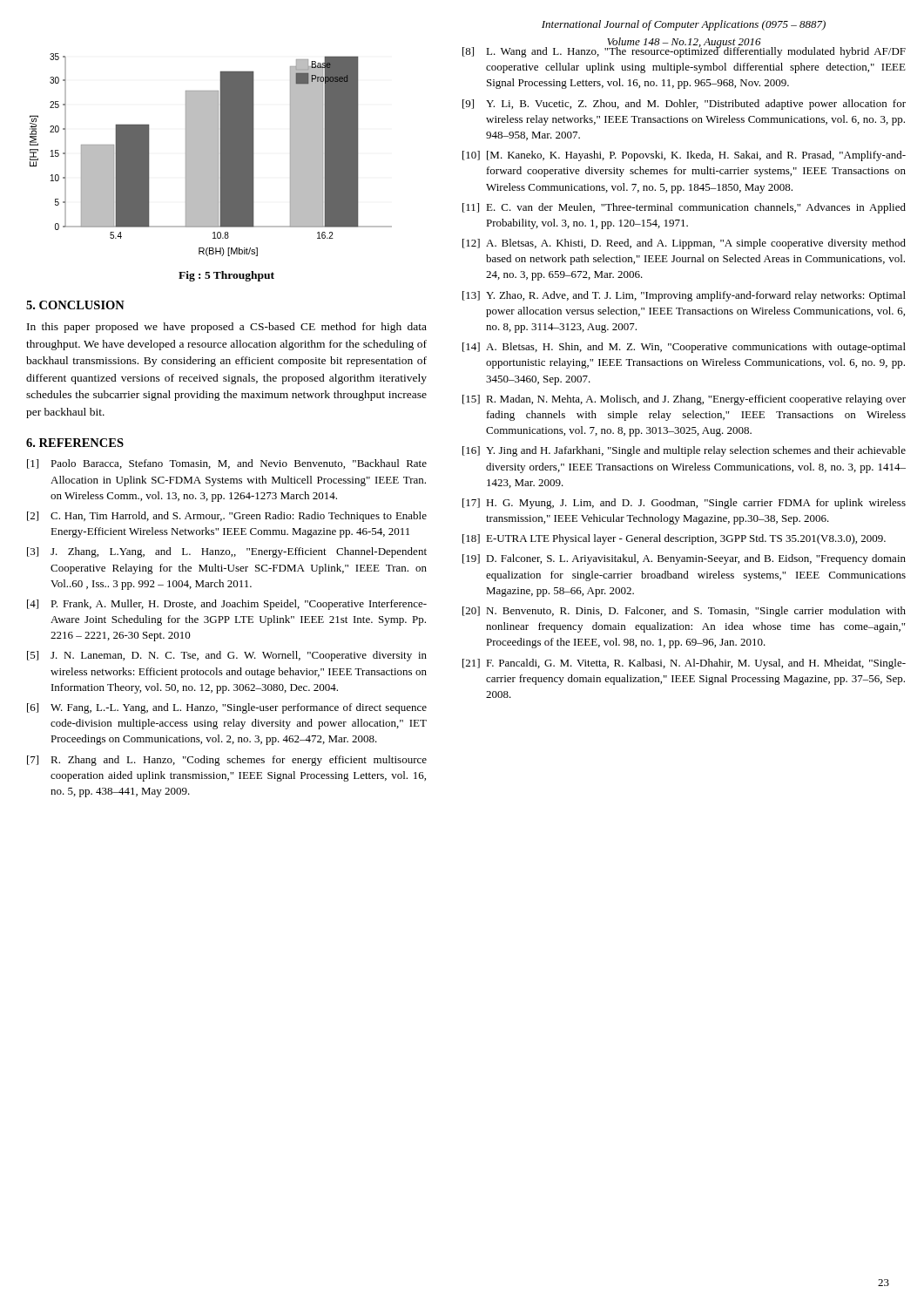This screenshot has height=1307, width=924.
Task: Locate the block of text that opens with "[17] H. G. Myung, J. Lim, and"
Action: (x=684, y=511)
